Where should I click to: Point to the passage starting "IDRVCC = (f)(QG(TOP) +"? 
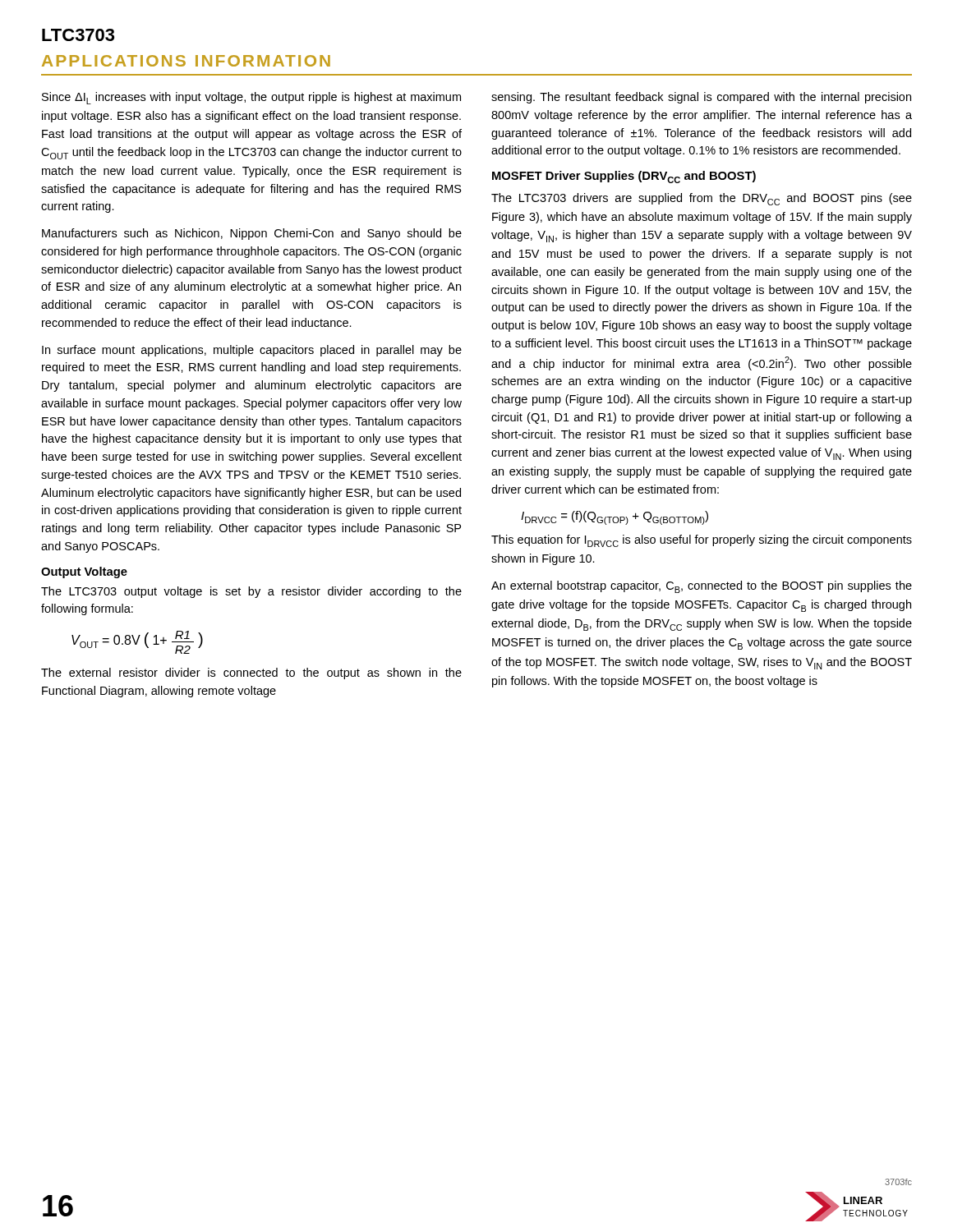coord(615,517)
